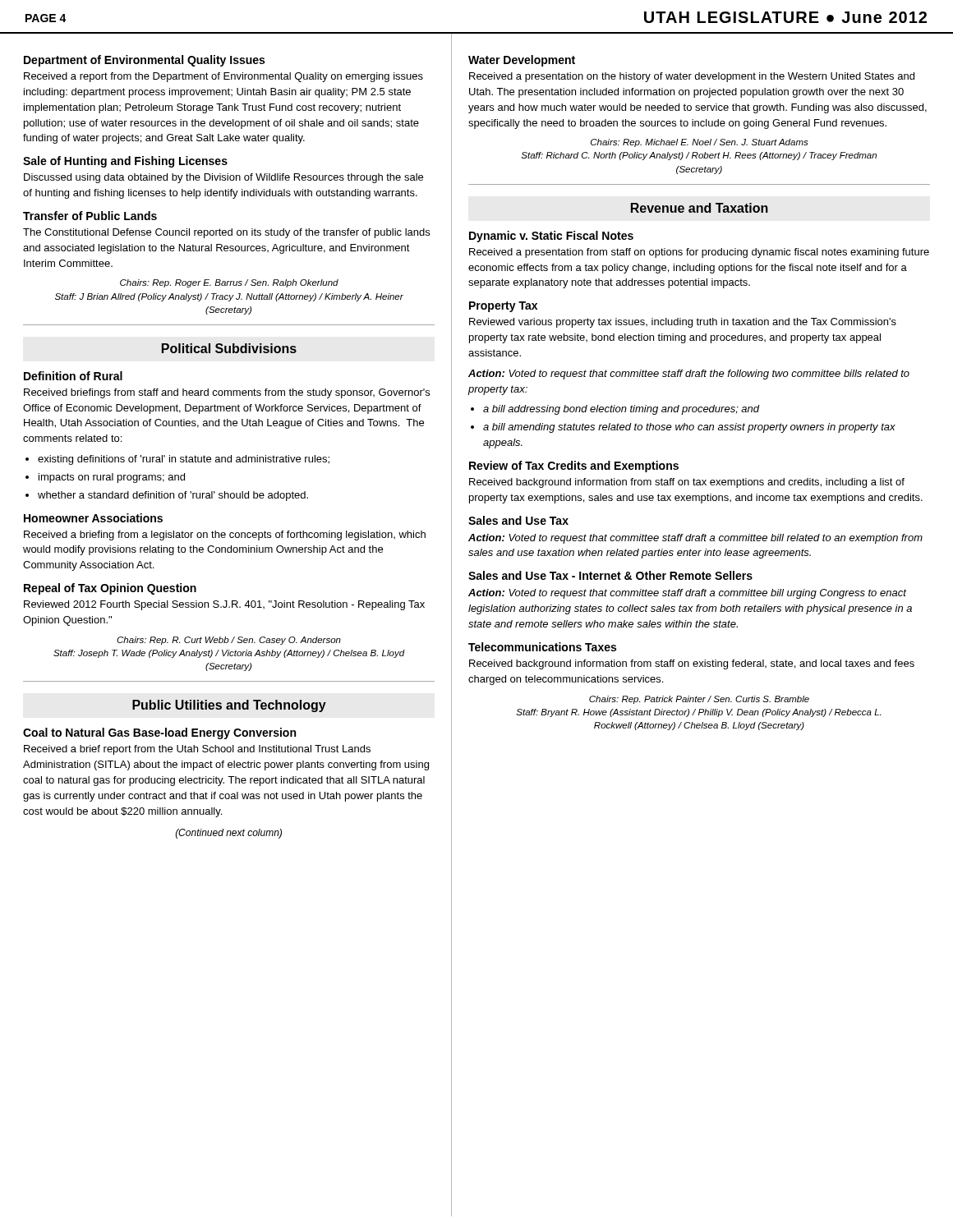Viewport: 953px width, 1232px height.
Task: Select the text block that says "Received a presentation from staff"
Action: pos(699,267)
